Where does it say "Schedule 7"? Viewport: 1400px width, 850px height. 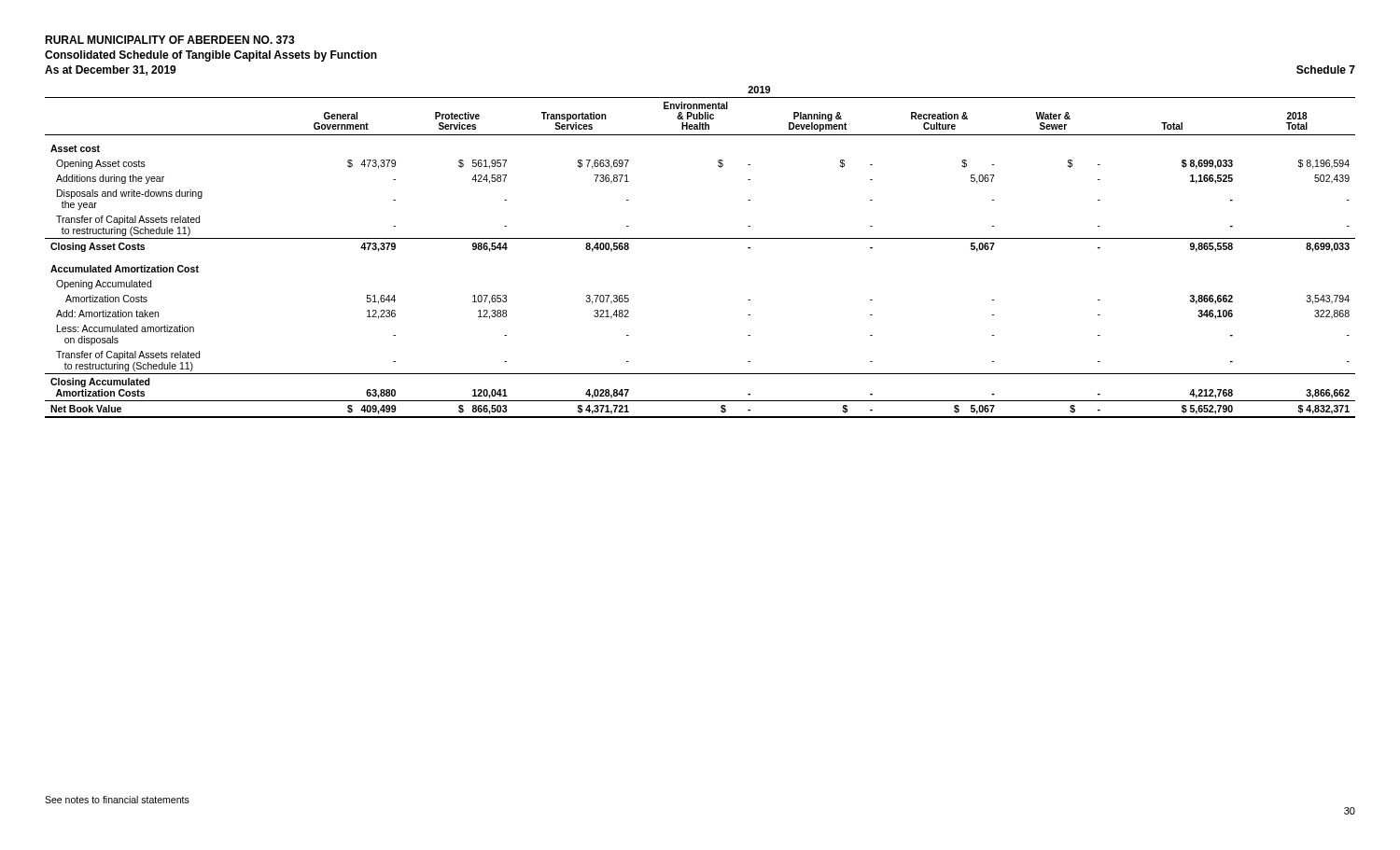pos(1326,70)
